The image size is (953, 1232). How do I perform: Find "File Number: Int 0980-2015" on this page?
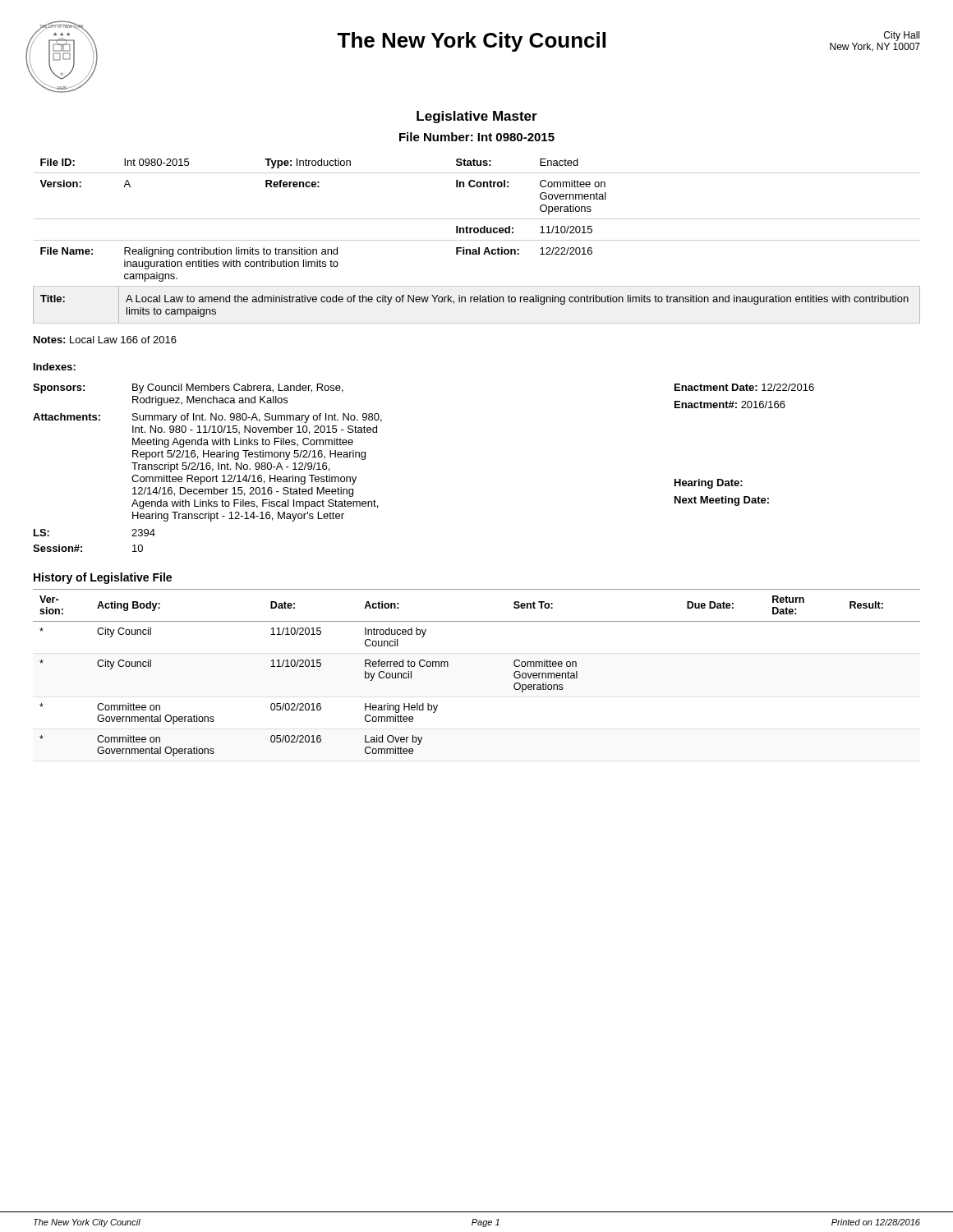(x=476, y=137)
